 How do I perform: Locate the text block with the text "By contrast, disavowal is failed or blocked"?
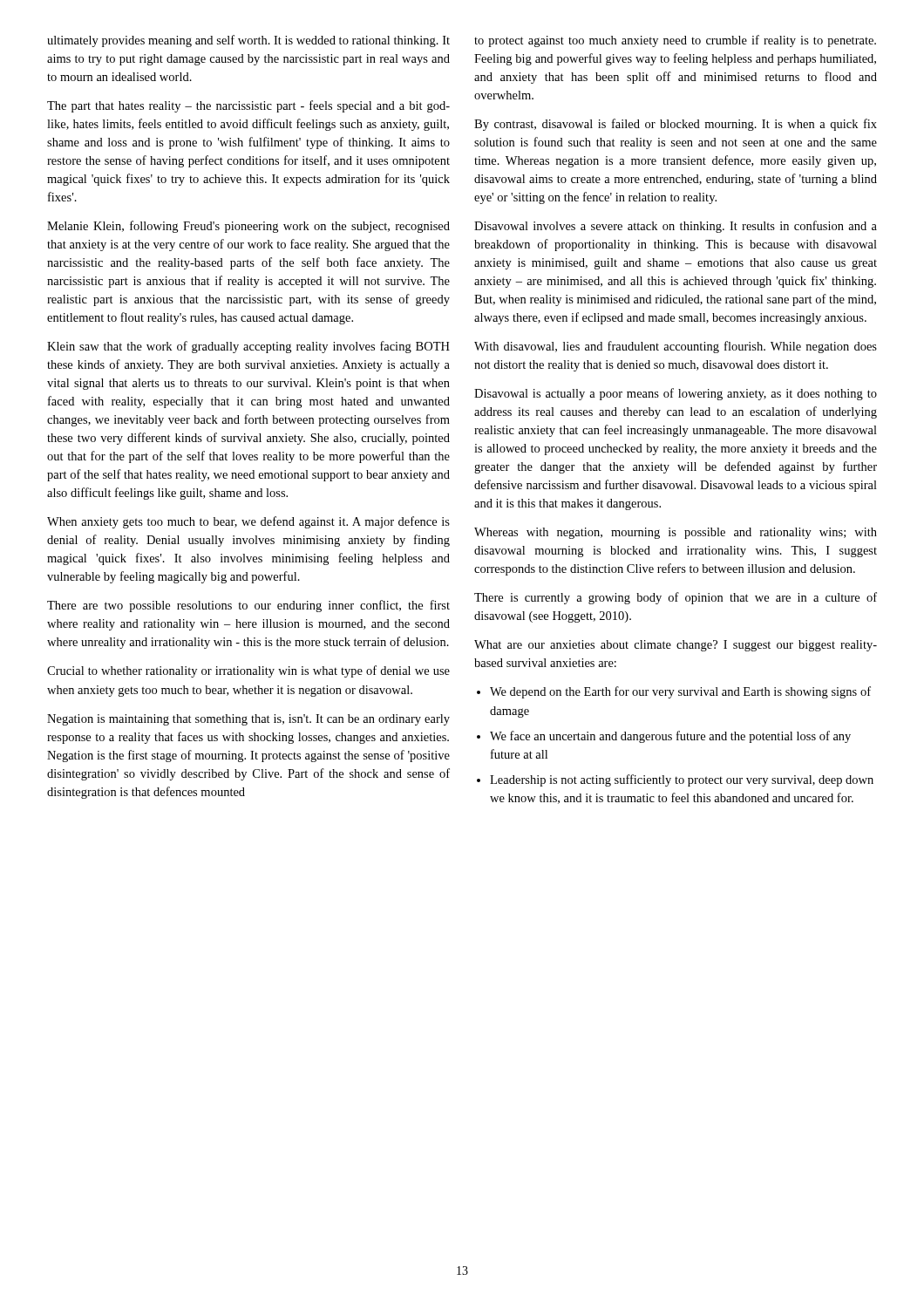676,161
